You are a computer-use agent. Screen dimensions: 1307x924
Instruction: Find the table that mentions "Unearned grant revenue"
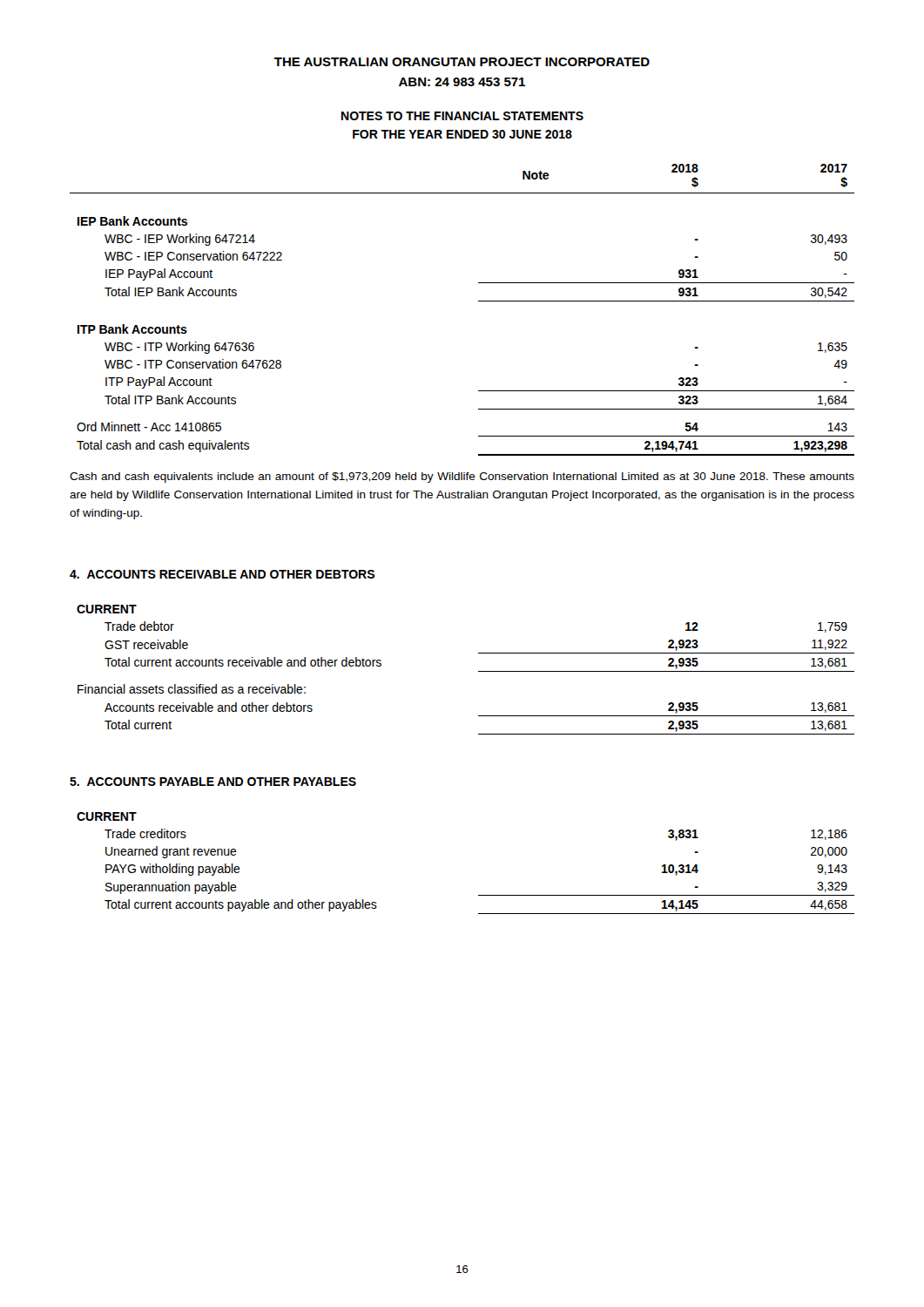tap(462, 861)
